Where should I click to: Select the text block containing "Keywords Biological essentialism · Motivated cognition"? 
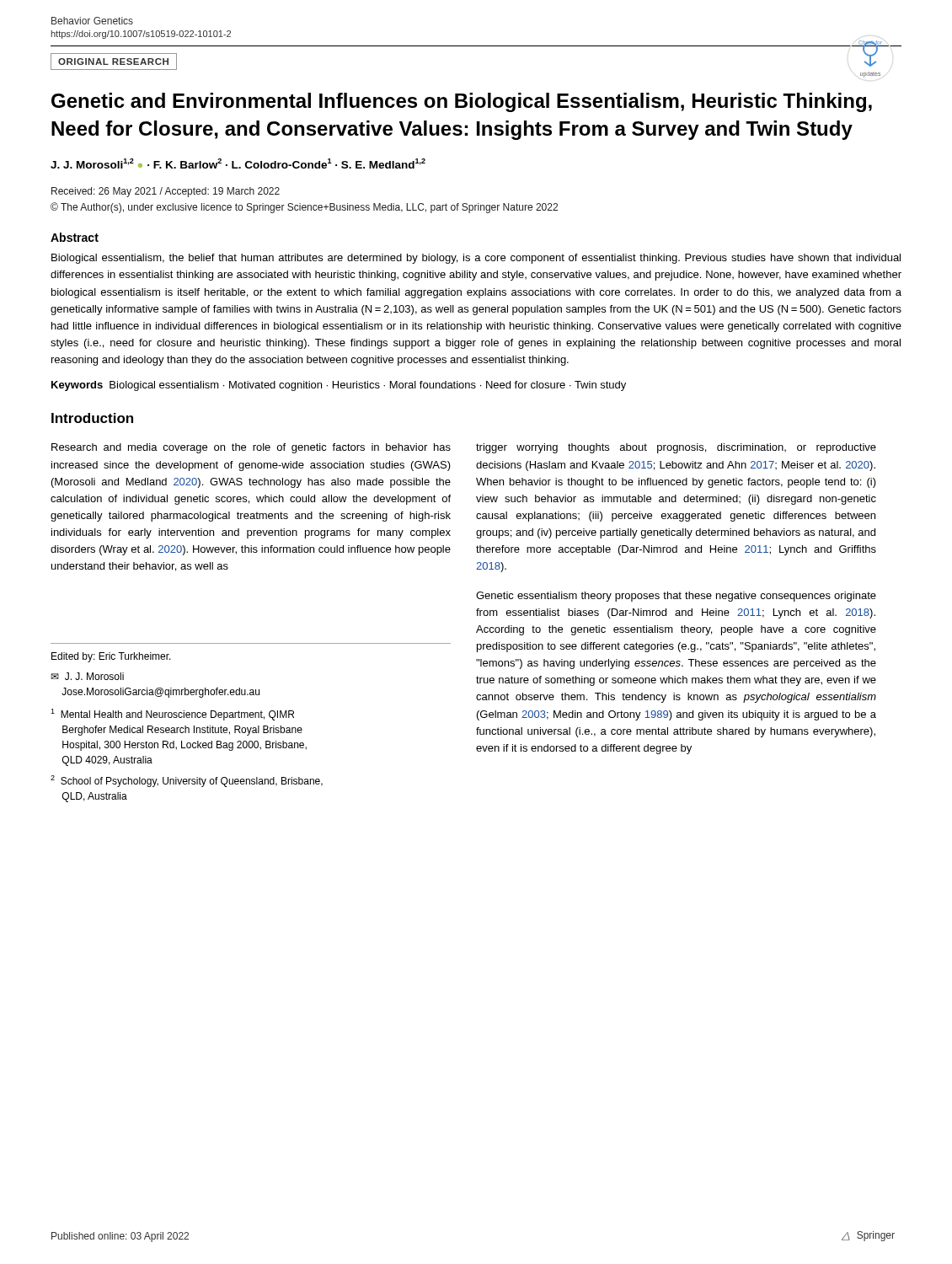(x=338, y=385)
